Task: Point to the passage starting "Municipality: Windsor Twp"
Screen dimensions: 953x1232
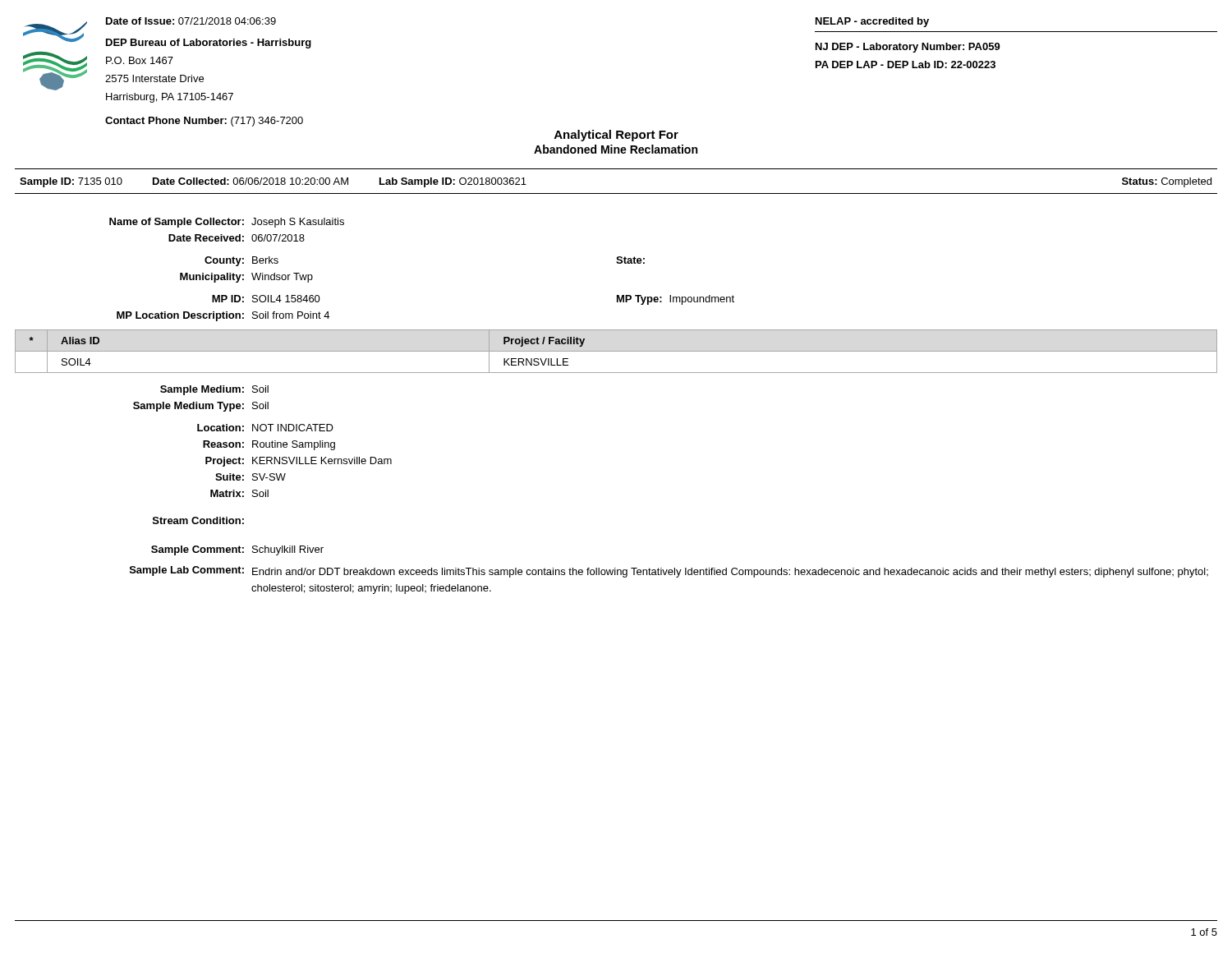Action: point(246,278)
